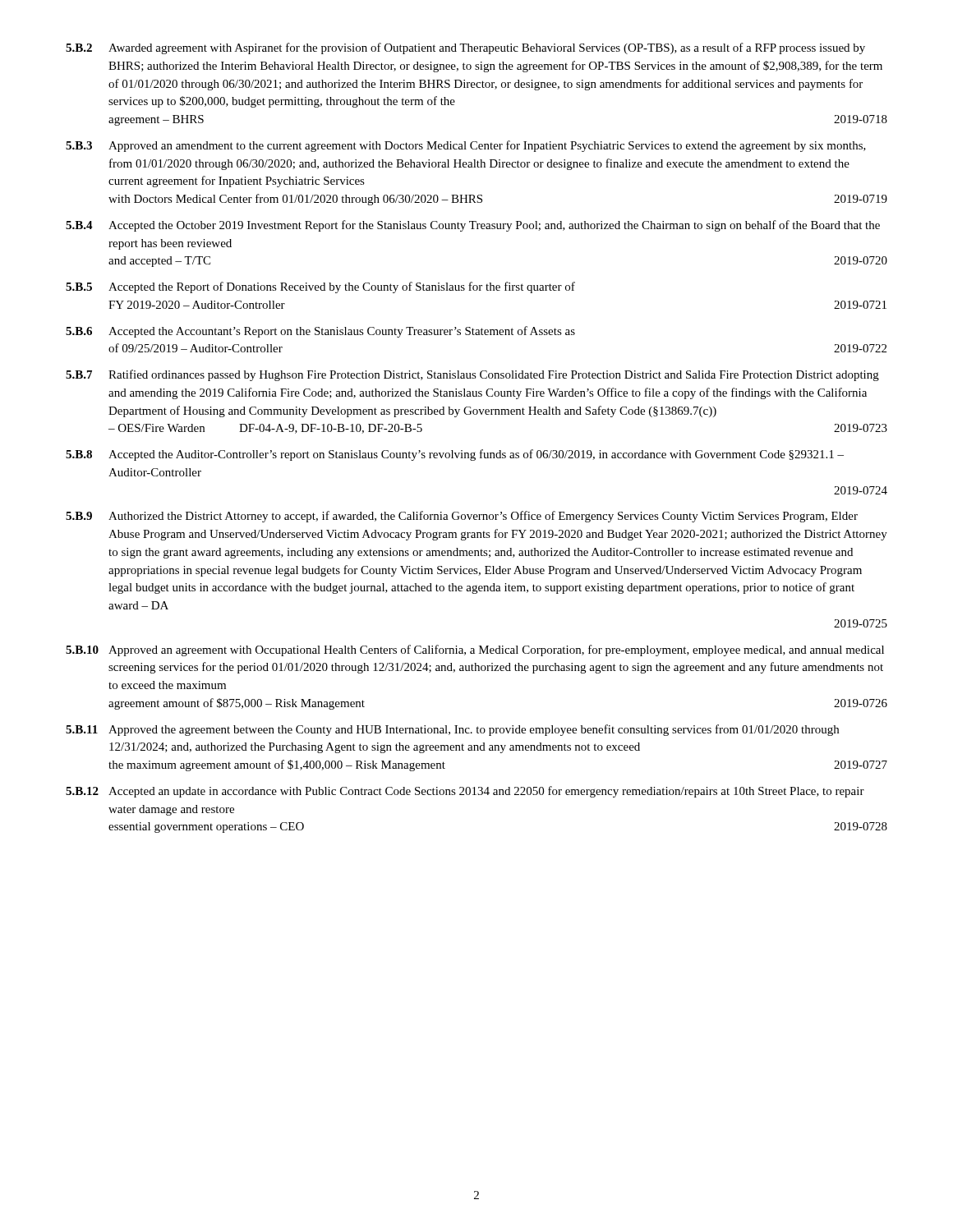Navigate to the text starting "5.B.6 Accepted the Accountant’s Report on the Stanislaus"
The height and width of the screenshot is (1232, 953).
click(476, 340)
